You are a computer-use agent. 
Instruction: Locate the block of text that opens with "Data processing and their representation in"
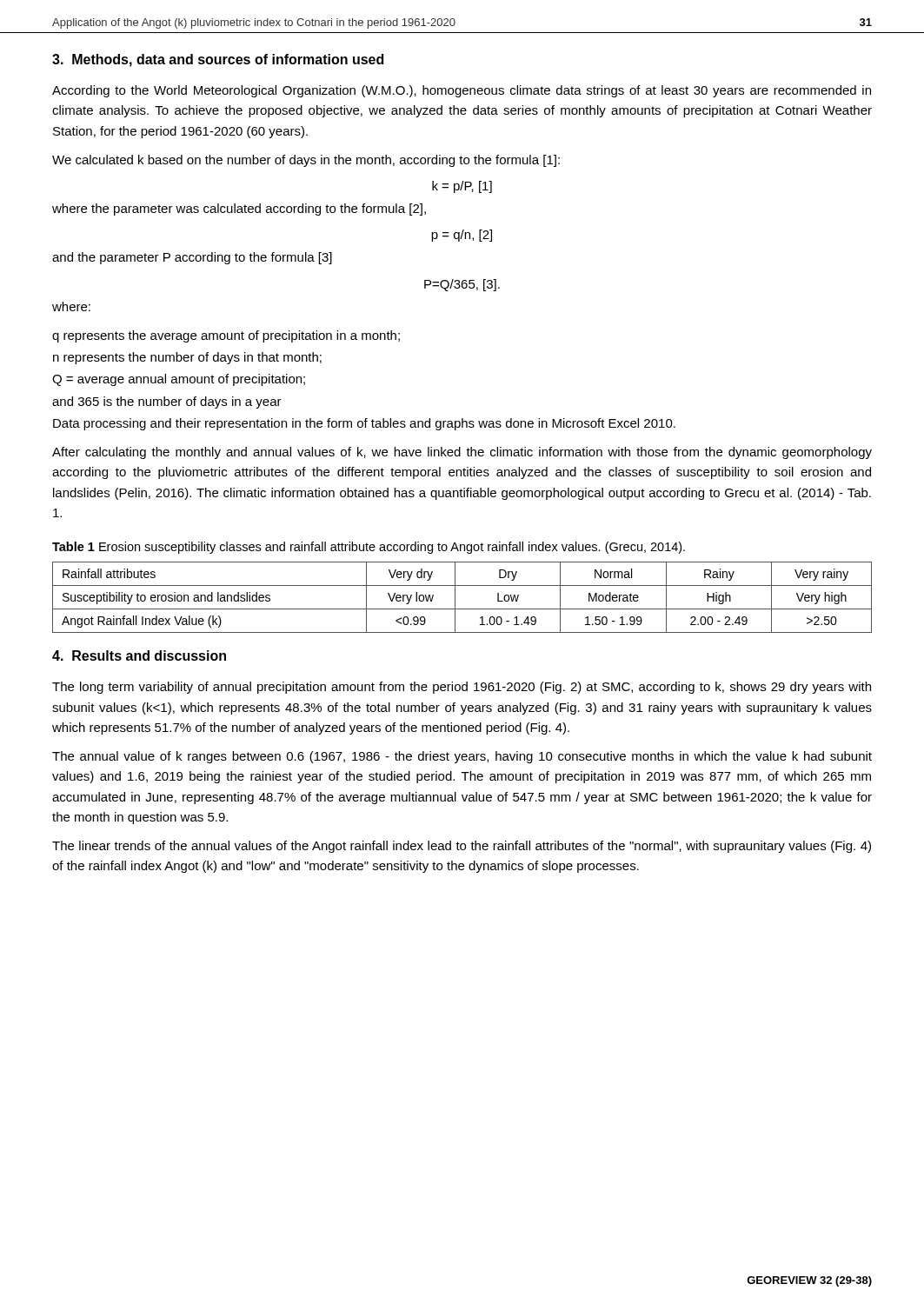coord(364,423)
